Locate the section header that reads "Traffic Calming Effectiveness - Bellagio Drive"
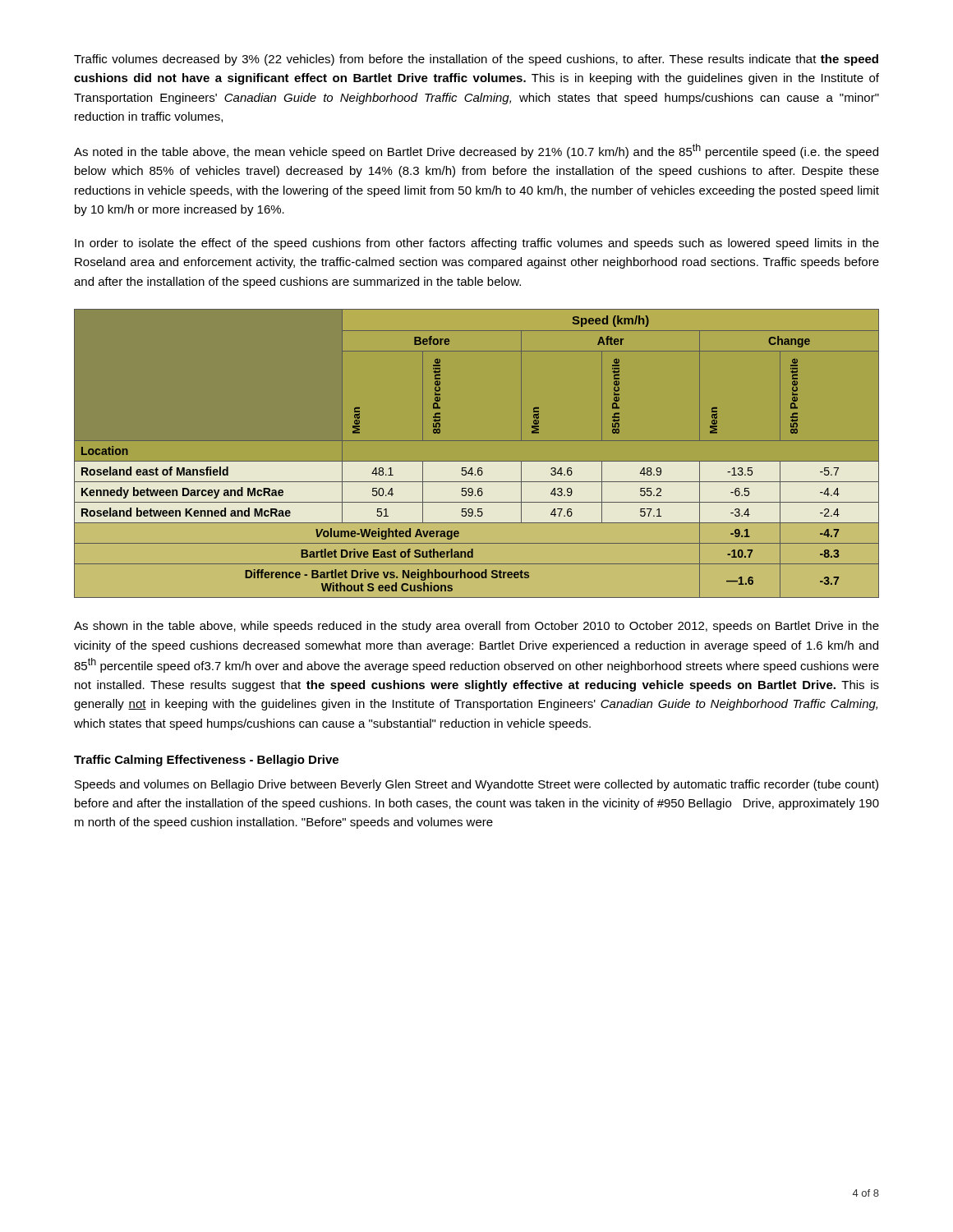953x1232 pixels. 206,759
